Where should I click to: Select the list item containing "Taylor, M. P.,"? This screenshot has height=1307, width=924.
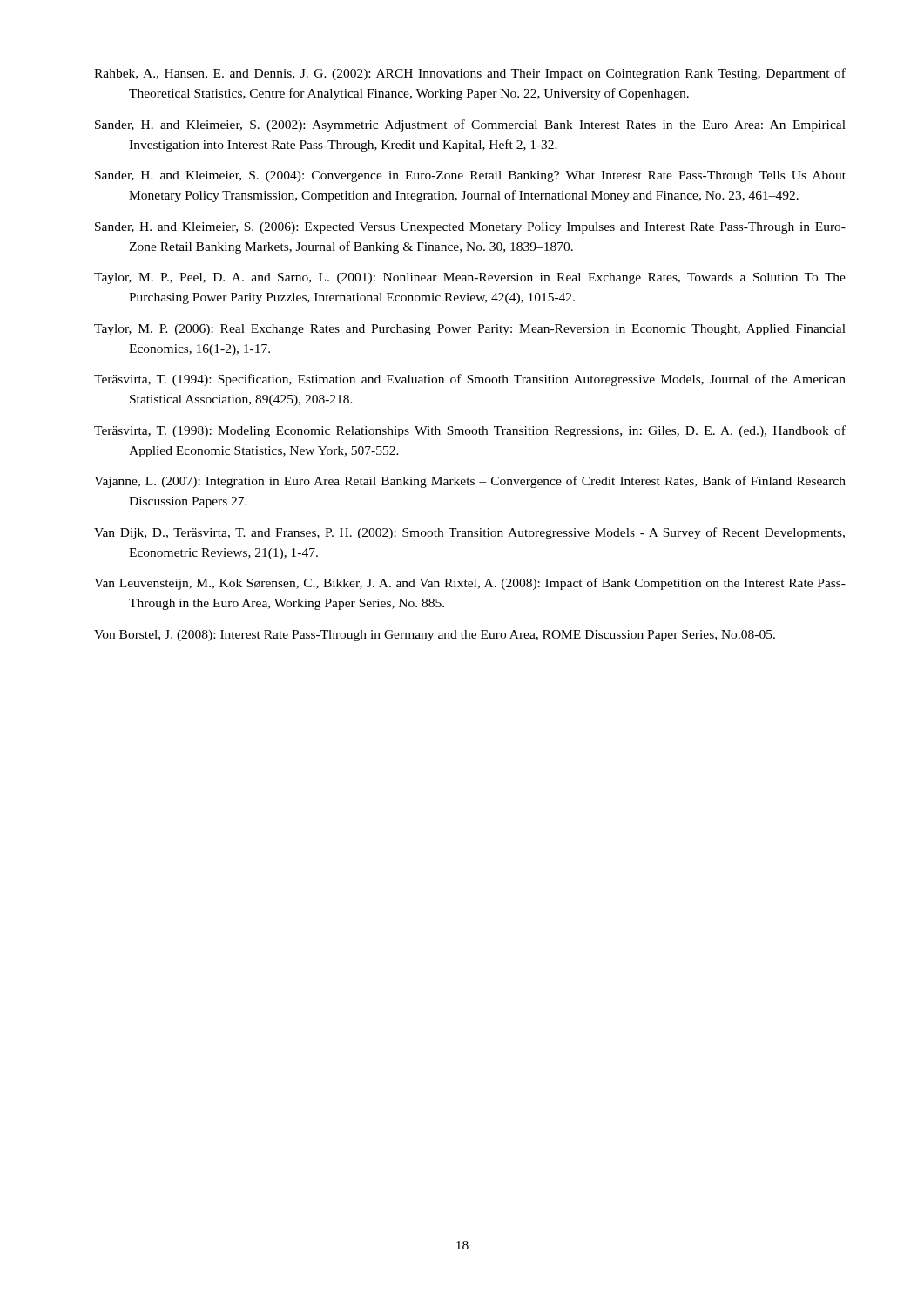470,287
